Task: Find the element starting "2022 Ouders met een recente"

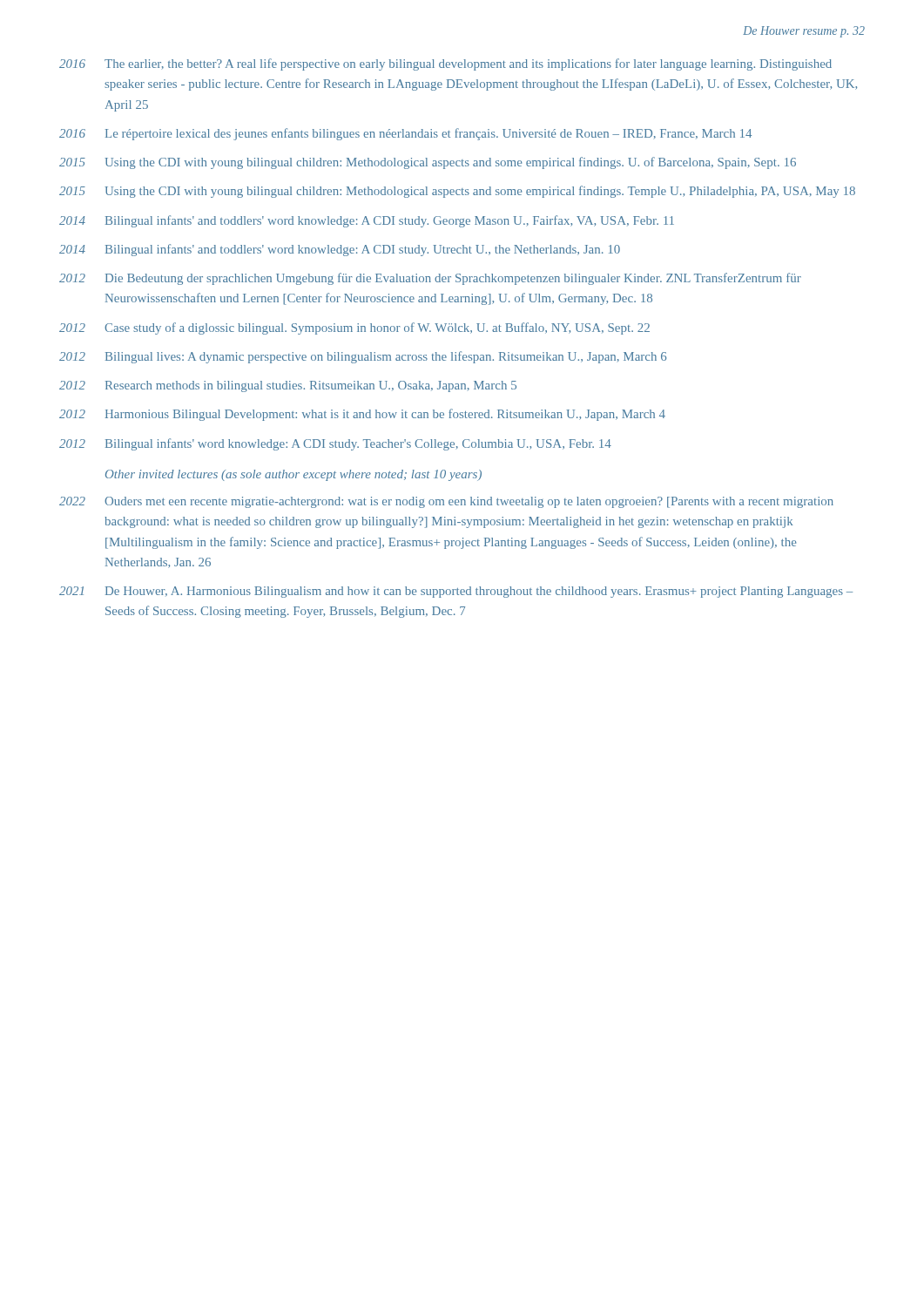Action: (462, 532)
